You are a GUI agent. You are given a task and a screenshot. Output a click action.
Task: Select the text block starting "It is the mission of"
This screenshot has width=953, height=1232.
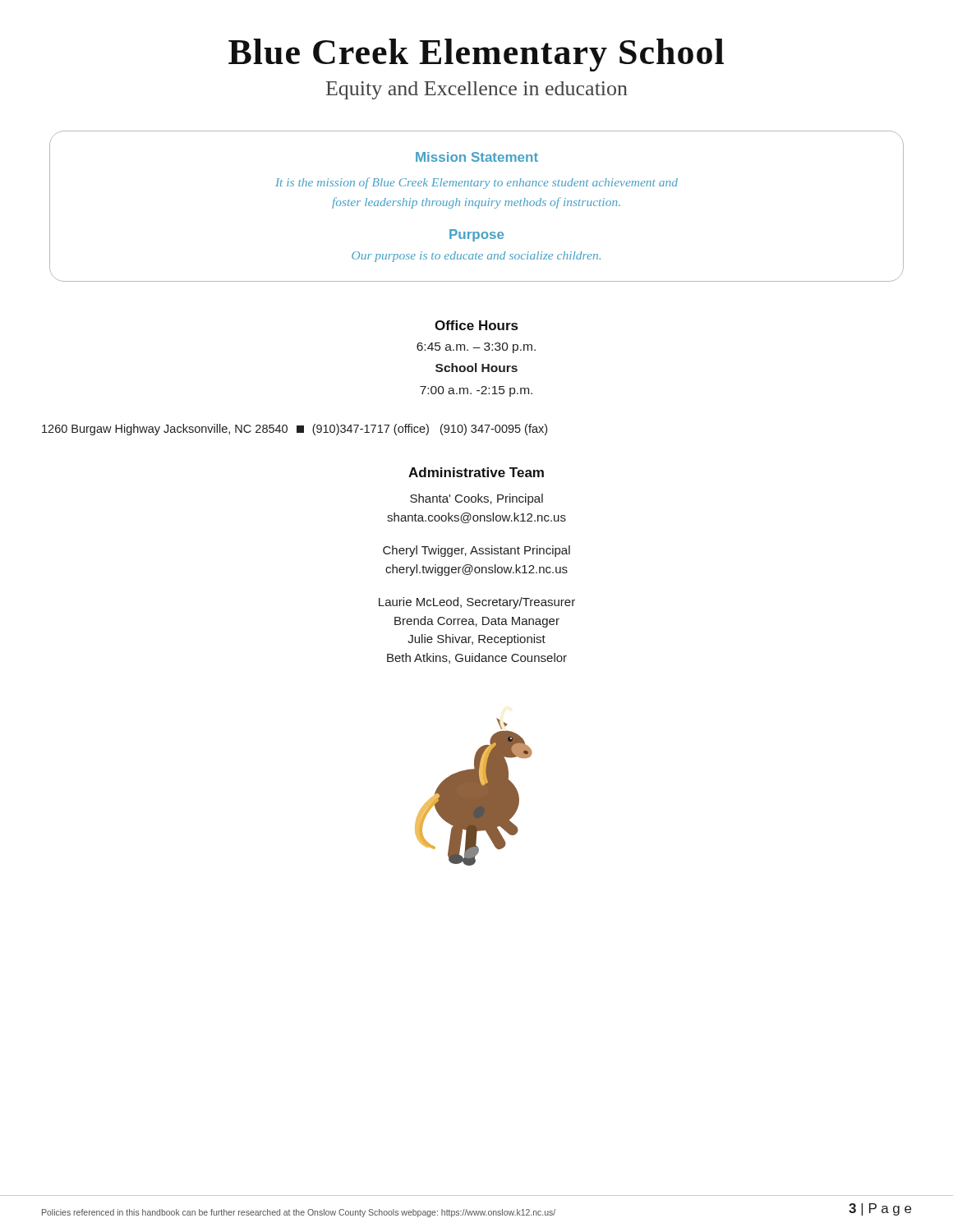click(x=476, y=192)
